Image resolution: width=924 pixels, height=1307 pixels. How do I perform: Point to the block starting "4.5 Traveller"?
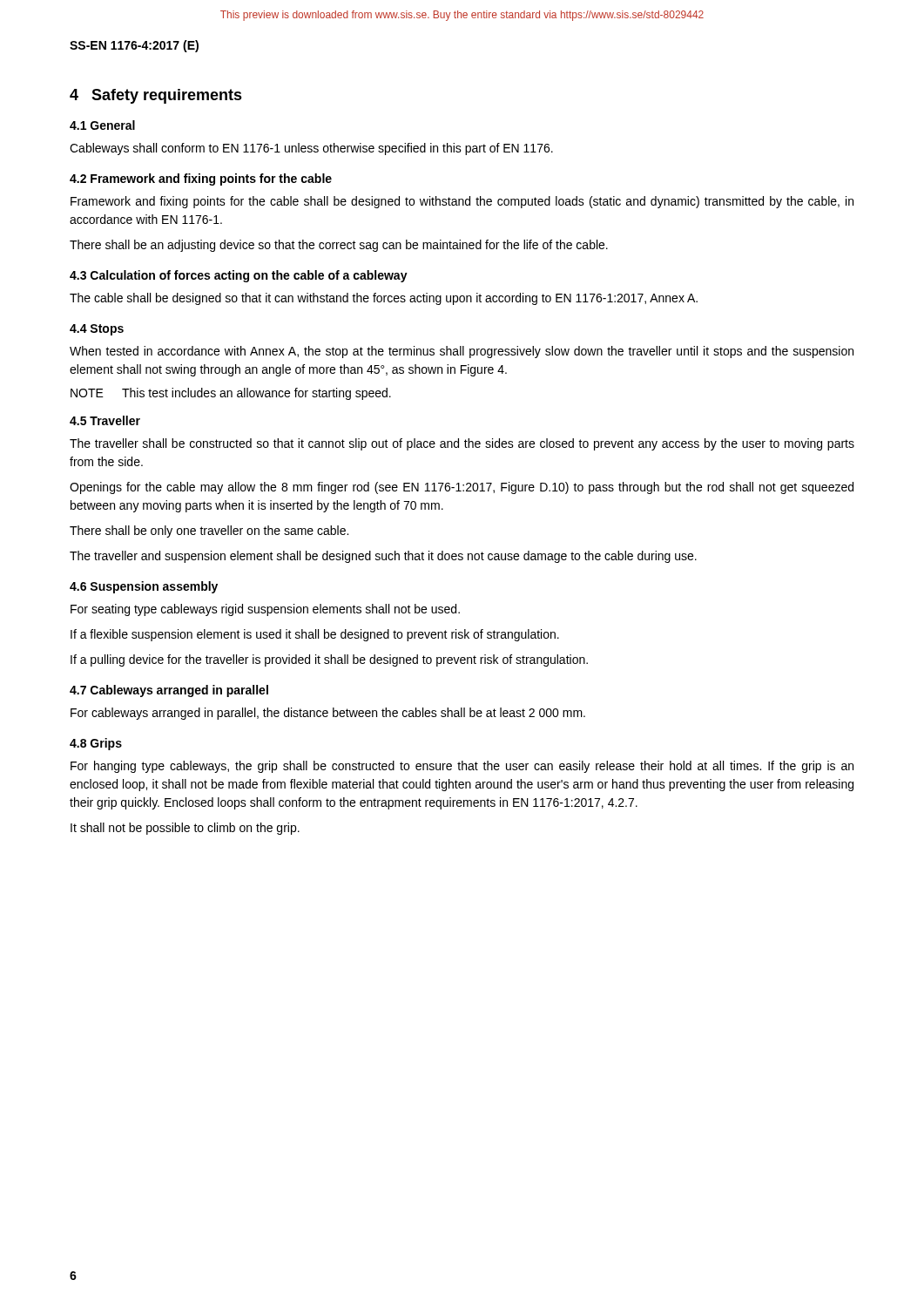pyautogui.click(x=105, y=420)
